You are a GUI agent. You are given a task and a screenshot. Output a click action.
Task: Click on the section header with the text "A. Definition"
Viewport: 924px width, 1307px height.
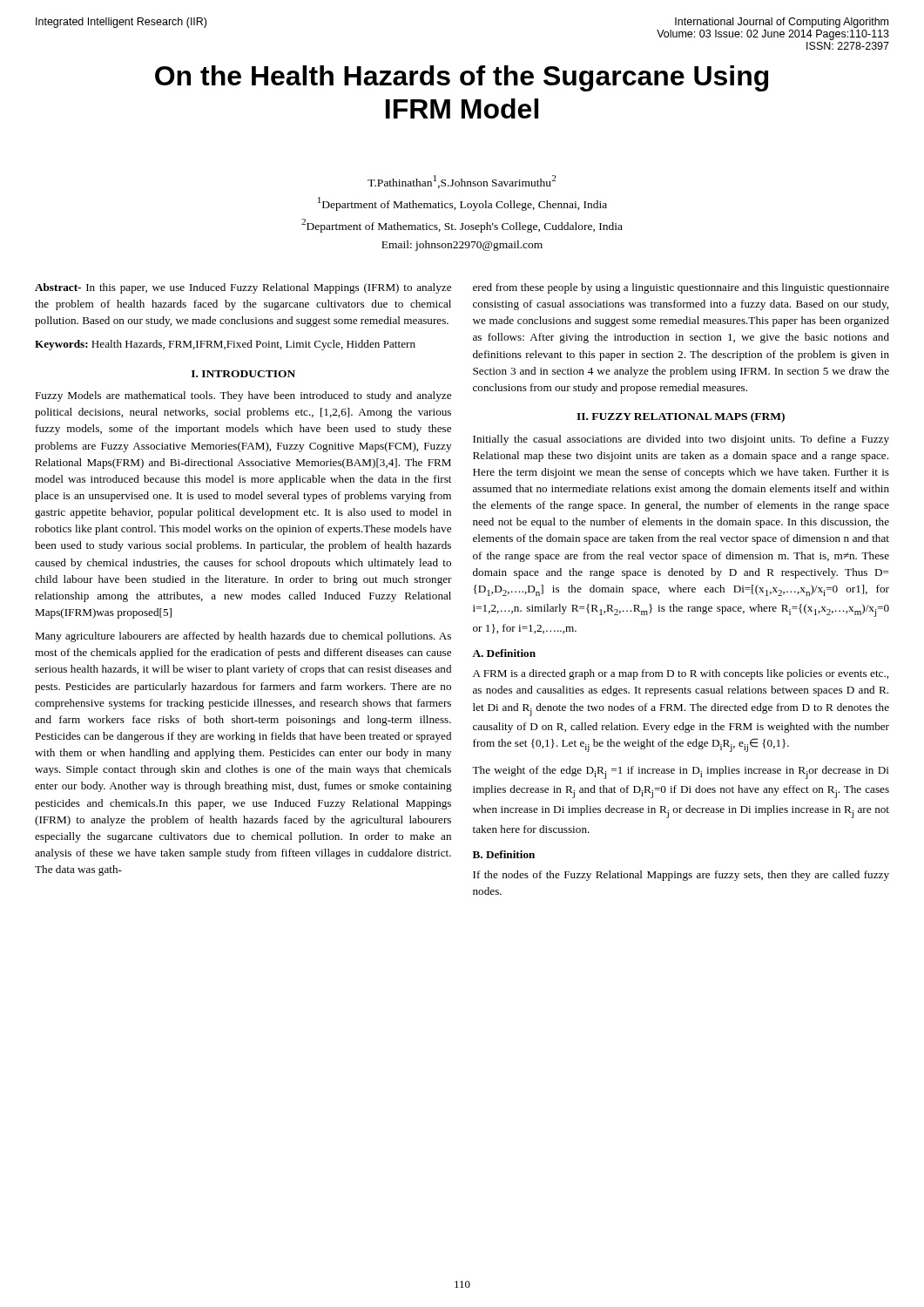tap(504, 653)
